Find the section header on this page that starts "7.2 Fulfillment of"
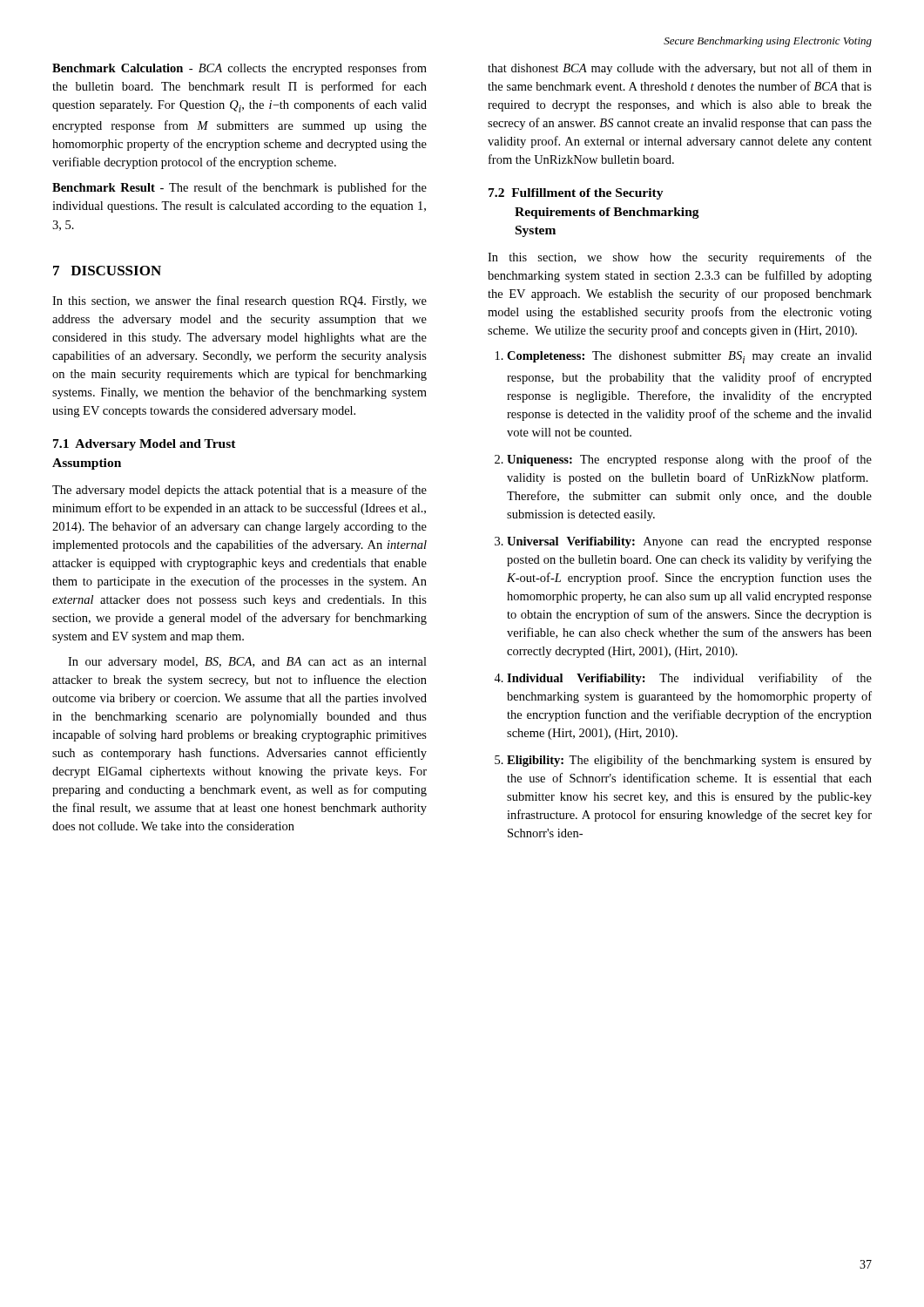 593,211
